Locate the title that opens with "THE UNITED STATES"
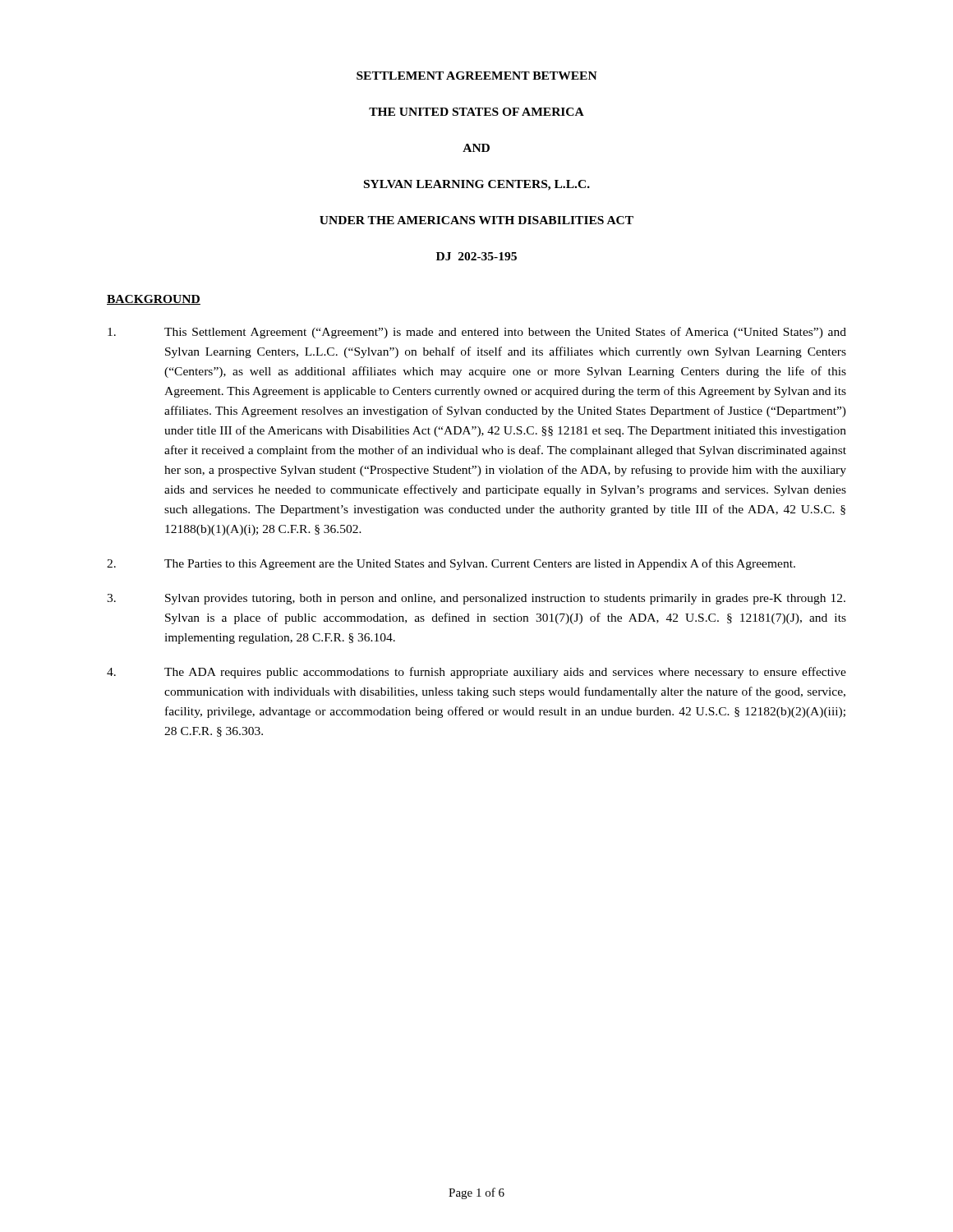The image size is (953, 1232). [x=476, y=111]
